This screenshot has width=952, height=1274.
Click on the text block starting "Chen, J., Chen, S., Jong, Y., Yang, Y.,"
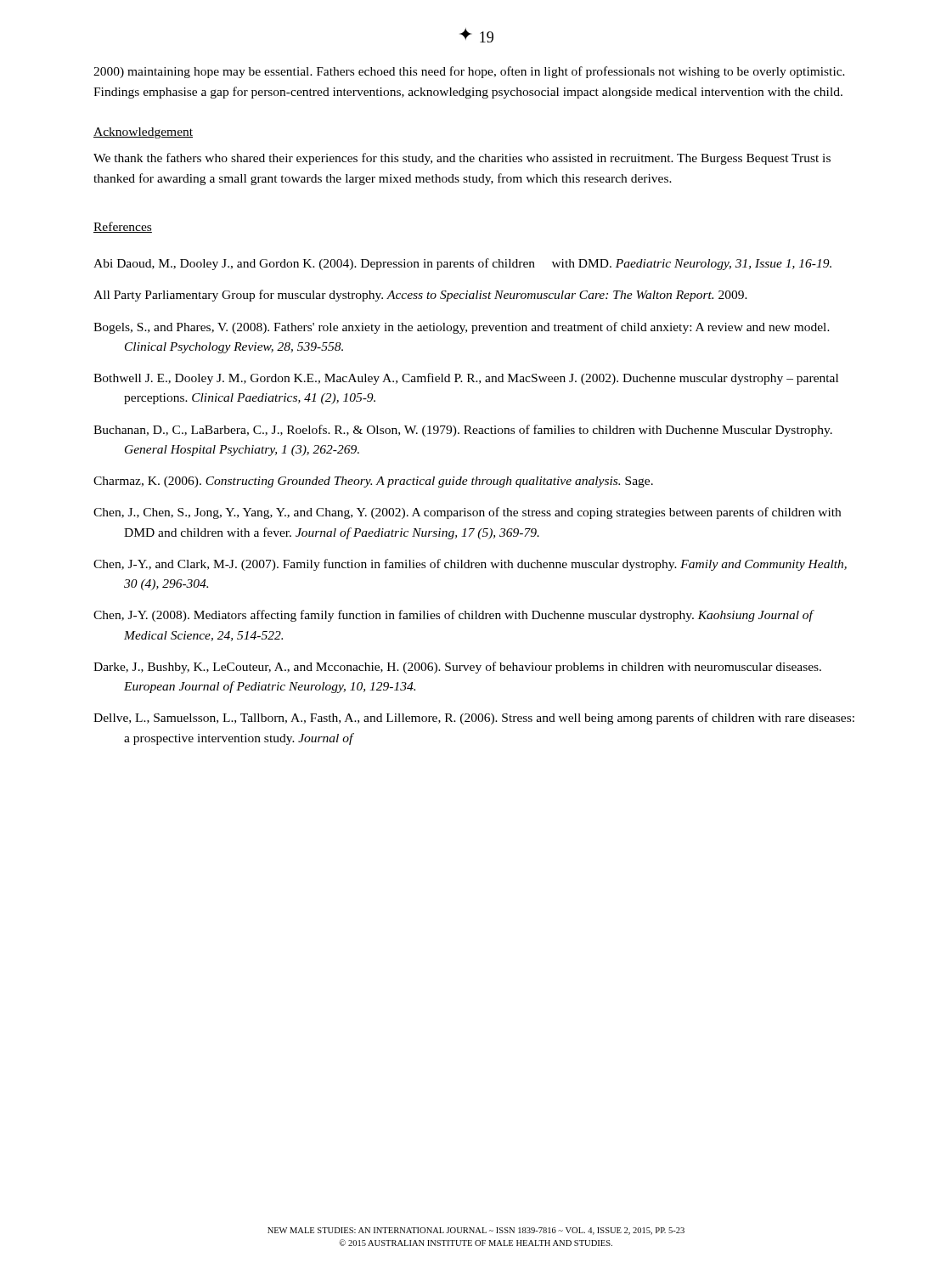(467, 522)
